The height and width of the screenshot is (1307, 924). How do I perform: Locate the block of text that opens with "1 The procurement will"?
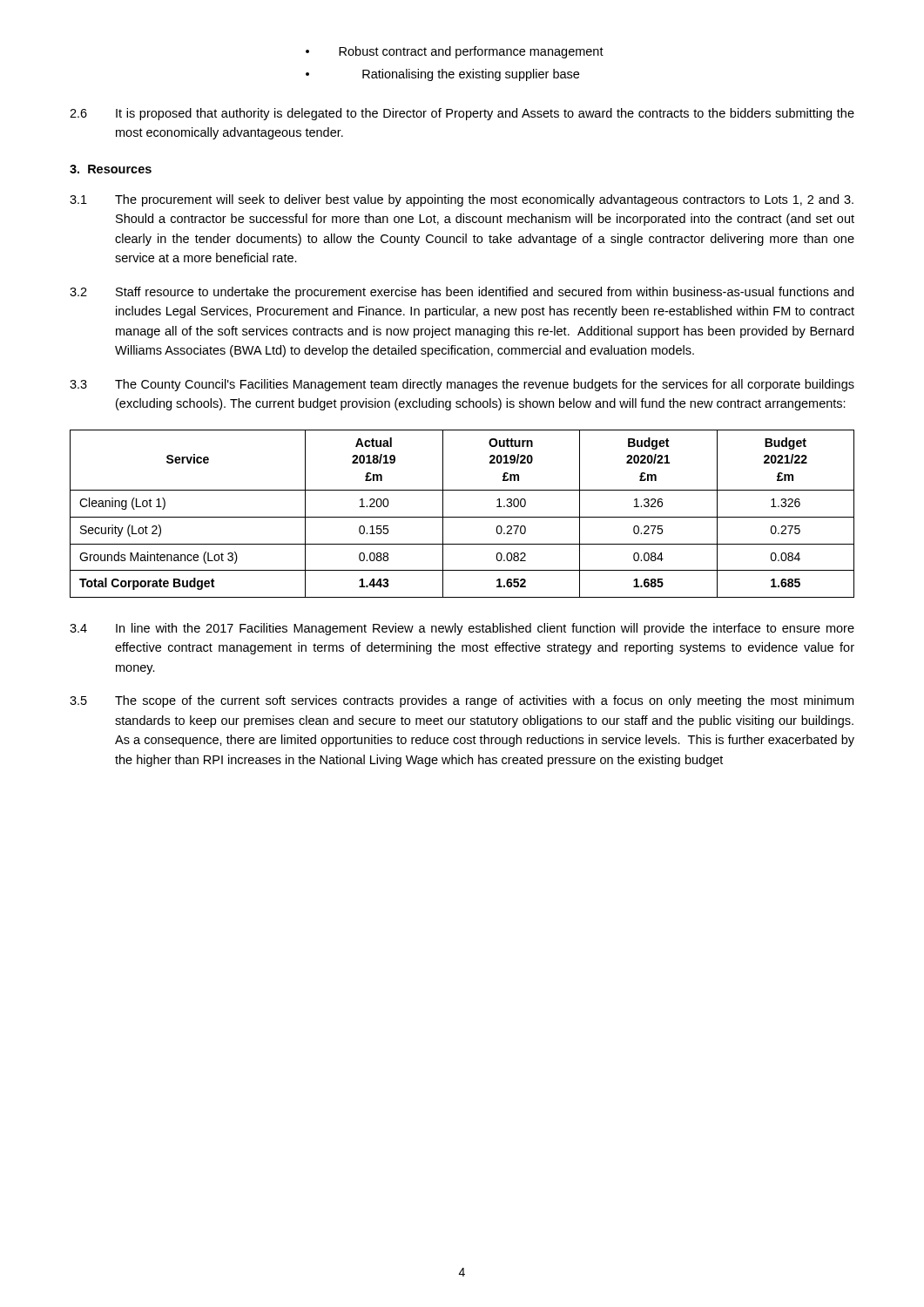pyautogui.click(x=462, y=229)
